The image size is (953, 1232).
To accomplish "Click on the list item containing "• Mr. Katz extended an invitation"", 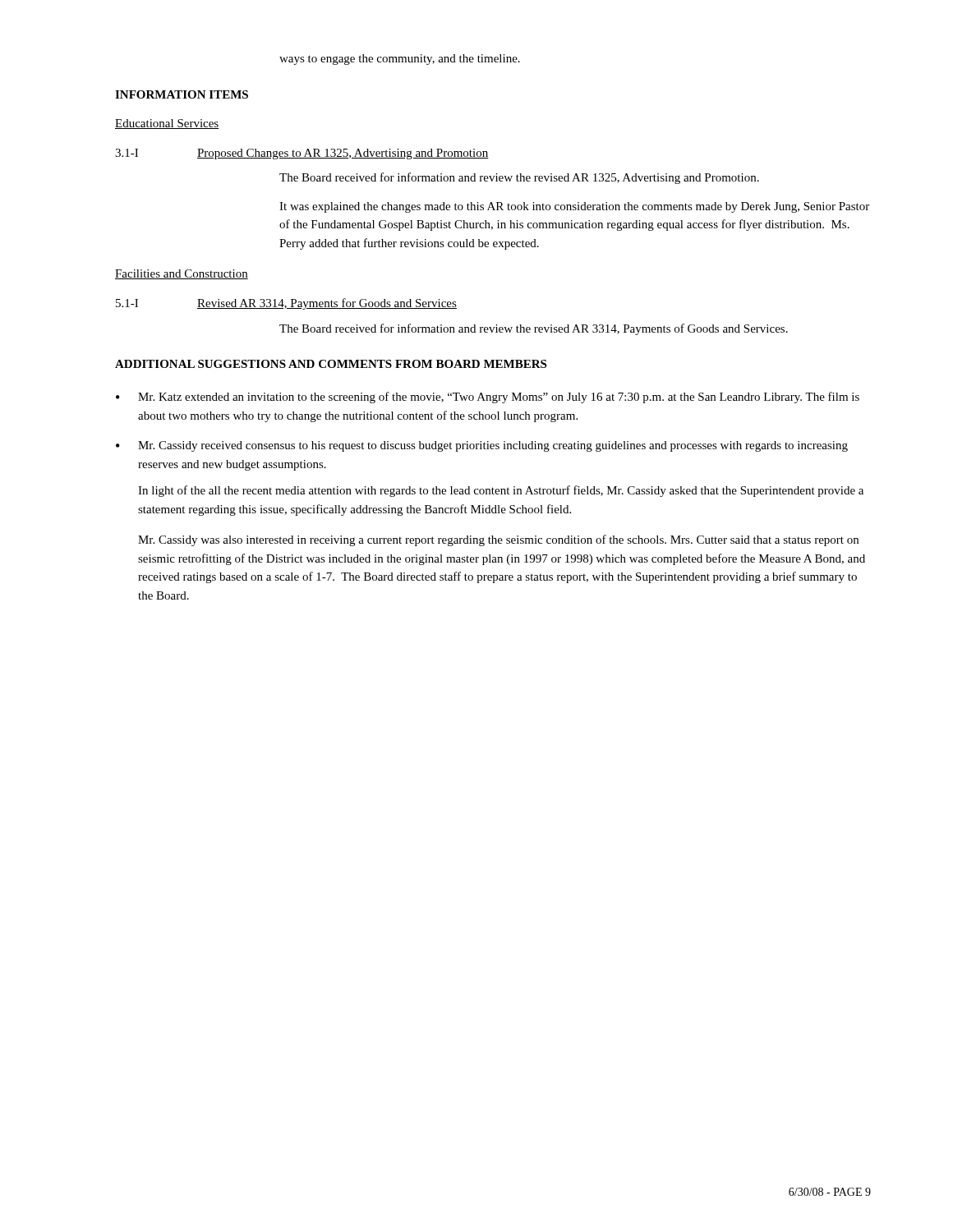I will click(493, 406).
